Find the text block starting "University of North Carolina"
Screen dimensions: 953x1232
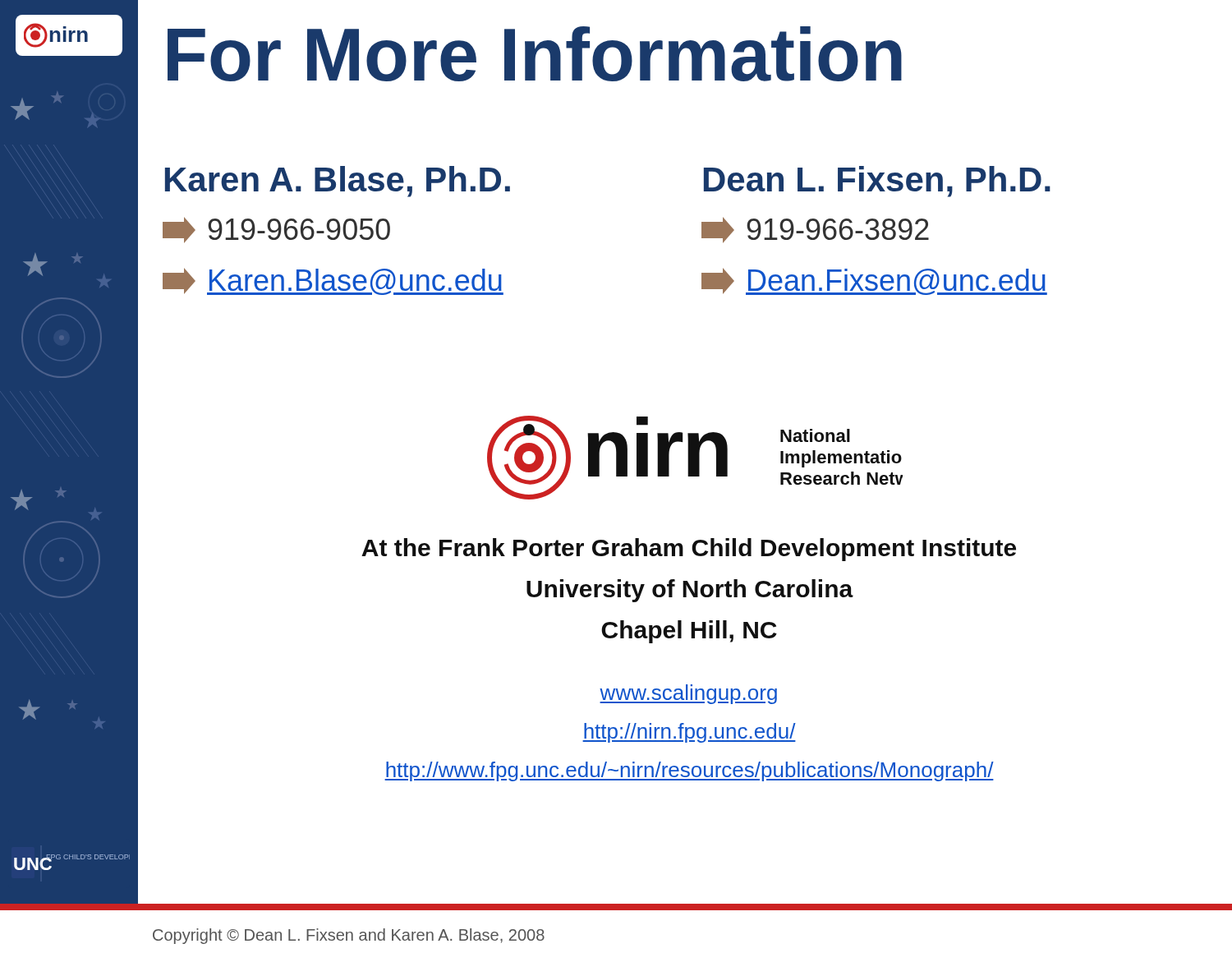click(x=689, y=589)
